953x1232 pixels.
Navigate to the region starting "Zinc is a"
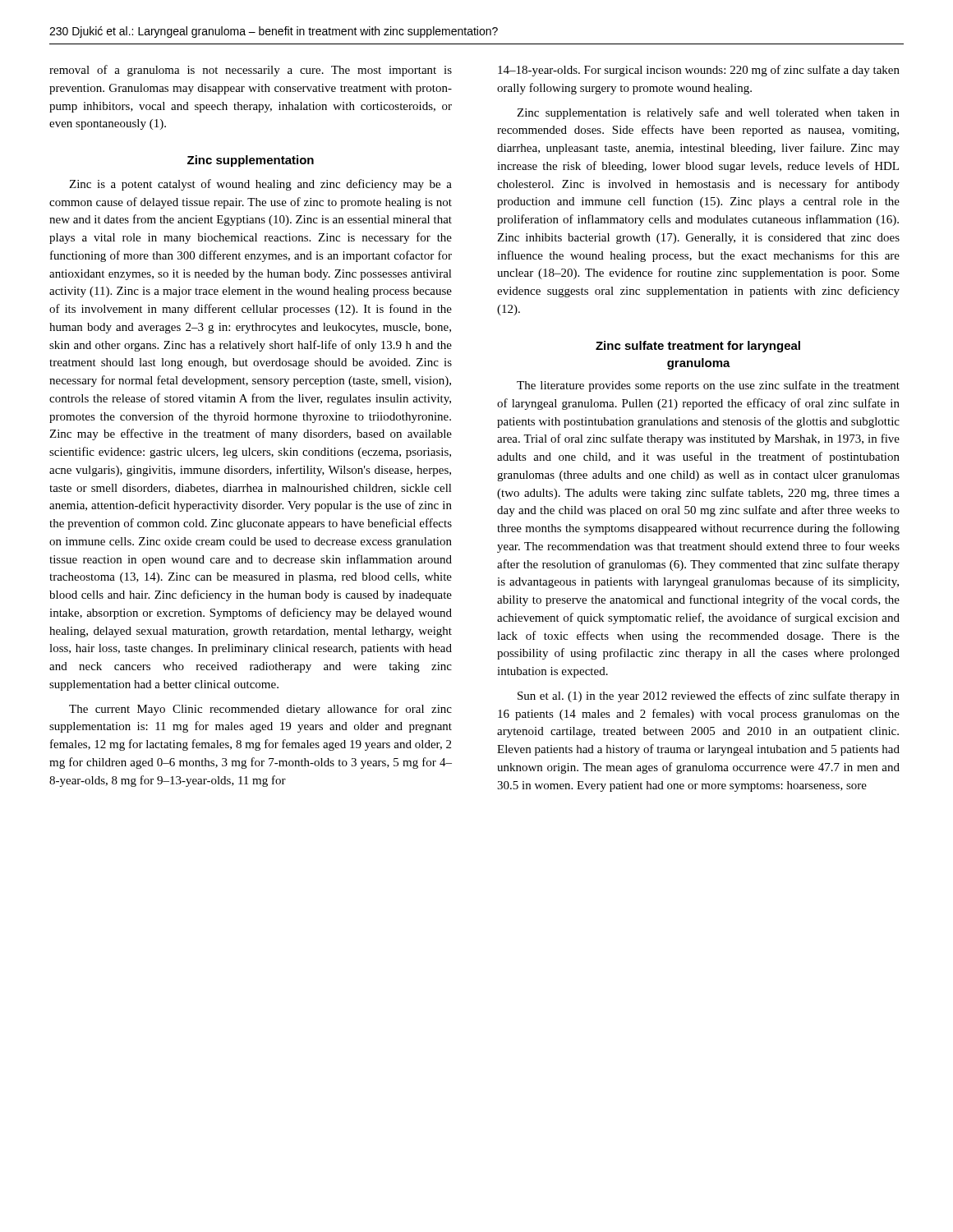pos(251,483)
